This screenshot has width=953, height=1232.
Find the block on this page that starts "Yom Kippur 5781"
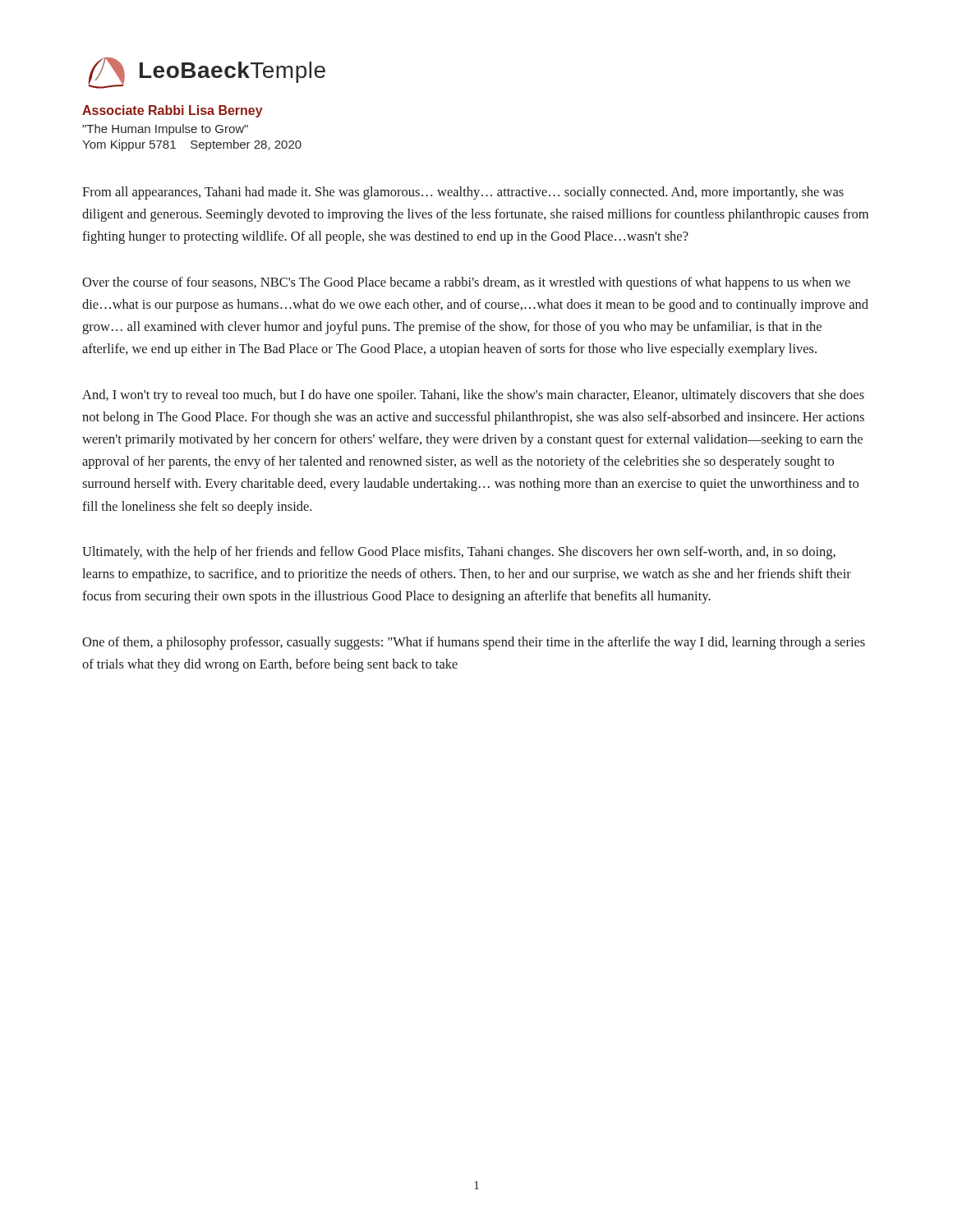(x=192, y=144)
